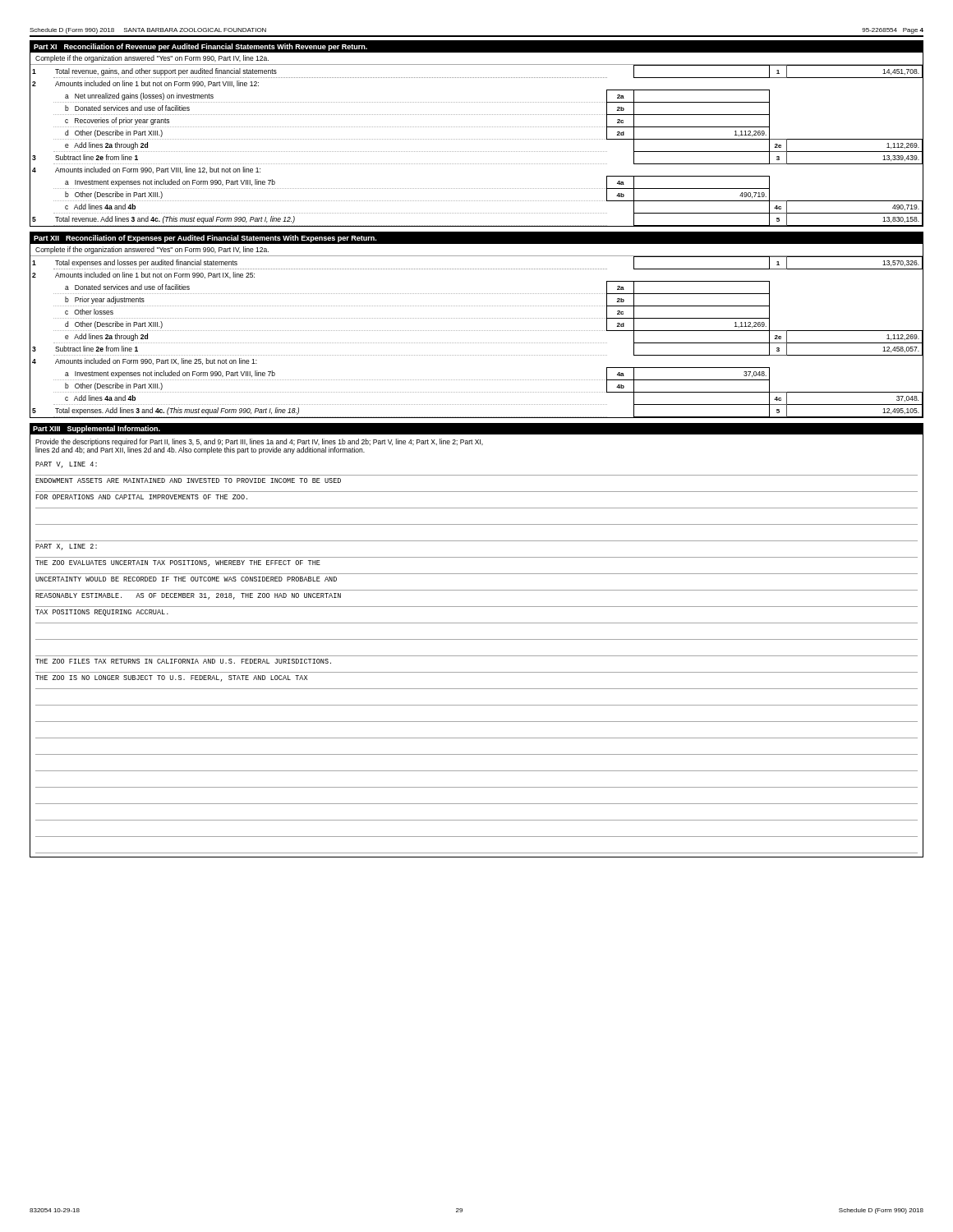Point to the element starting "PART X, LINE"
The image size is (953, 1232).
click(67, 547)
